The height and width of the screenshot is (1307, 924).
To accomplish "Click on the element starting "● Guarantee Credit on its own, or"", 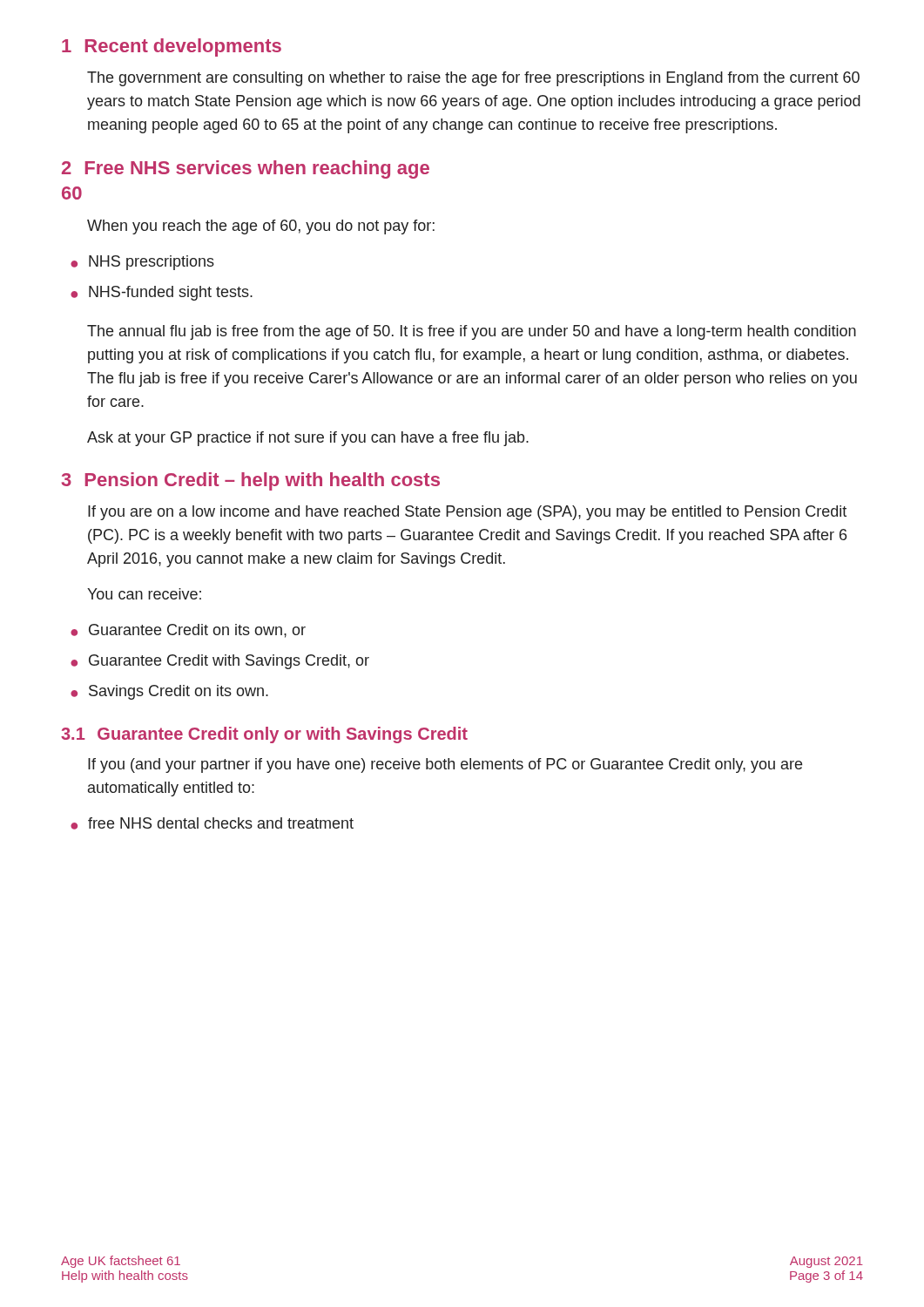I will click(x=188, y=631).
